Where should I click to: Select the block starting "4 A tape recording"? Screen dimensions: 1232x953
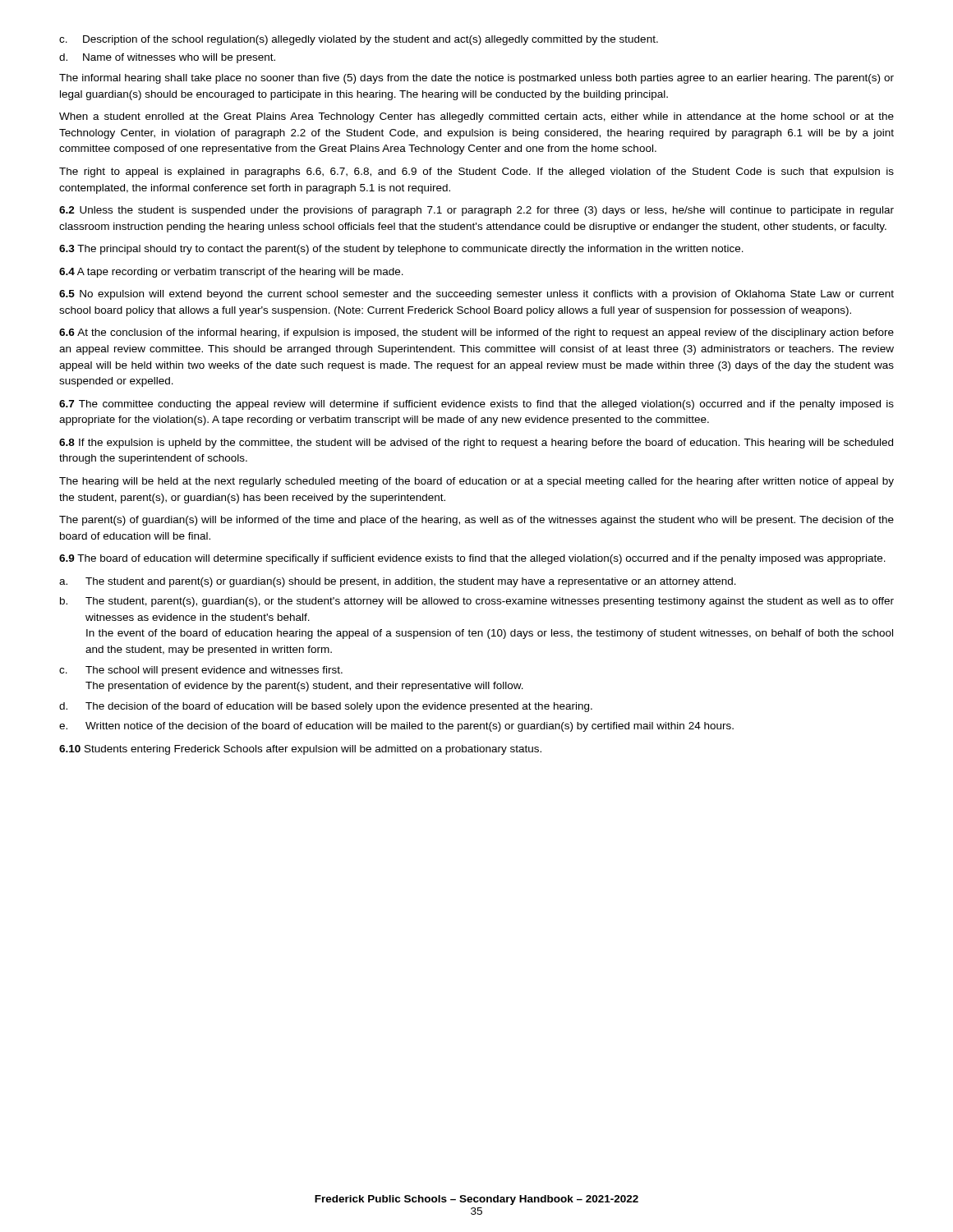(x=231, y=273)
